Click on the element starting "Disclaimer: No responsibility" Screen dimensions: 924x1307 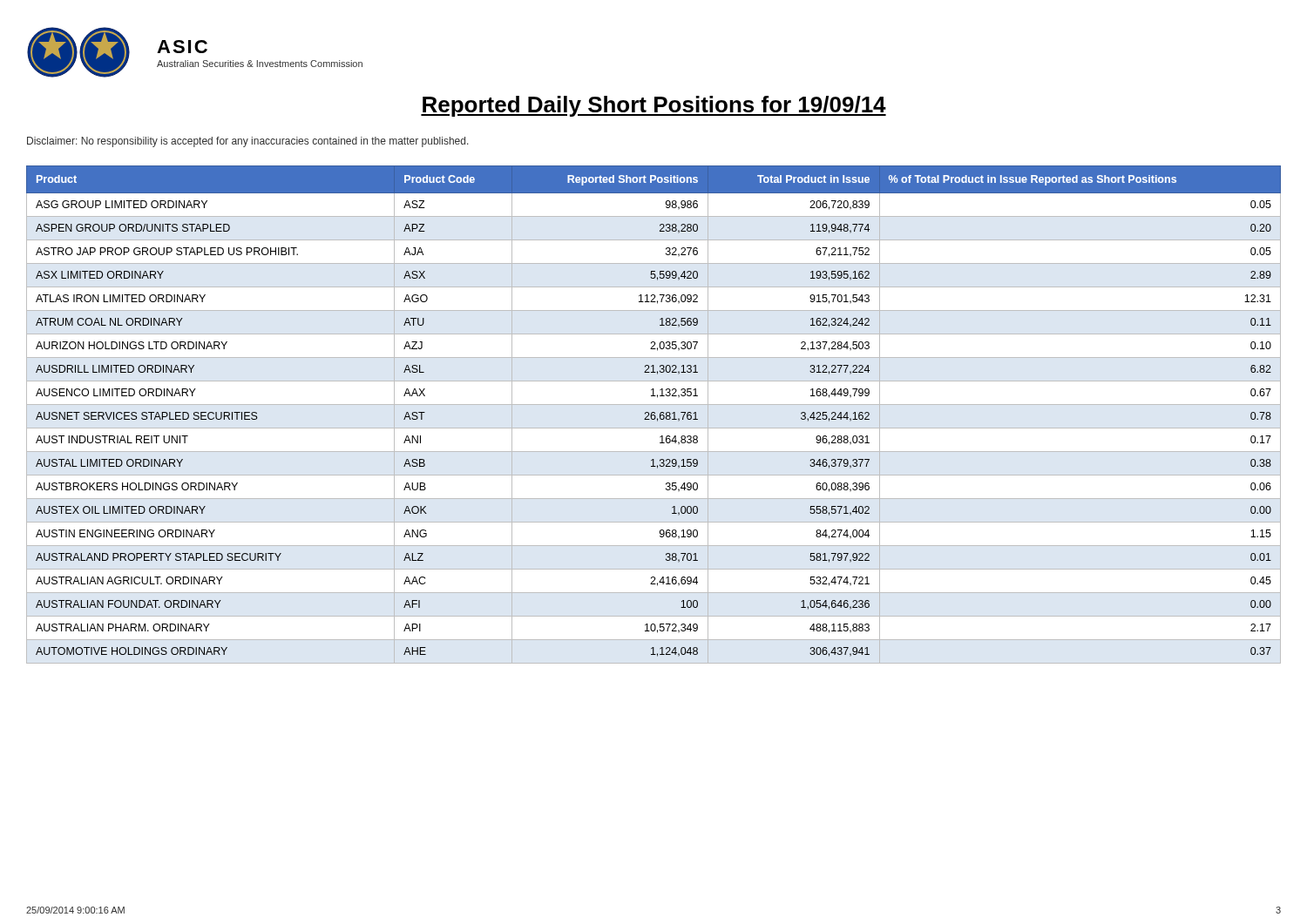tap(248, 141)
